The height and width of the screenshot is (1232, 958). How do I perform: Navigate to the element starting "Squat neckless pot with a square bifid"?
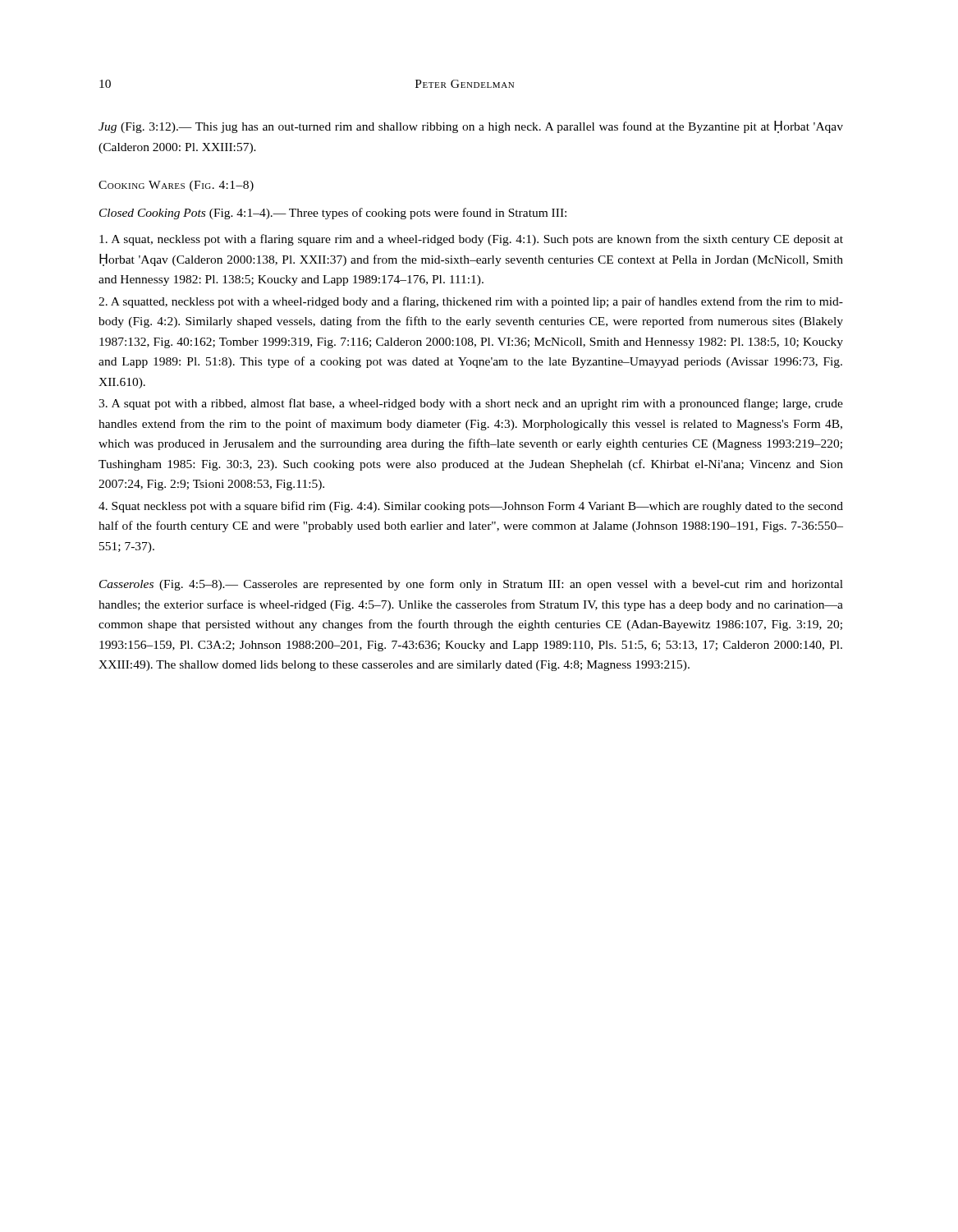tap(471, 525)
